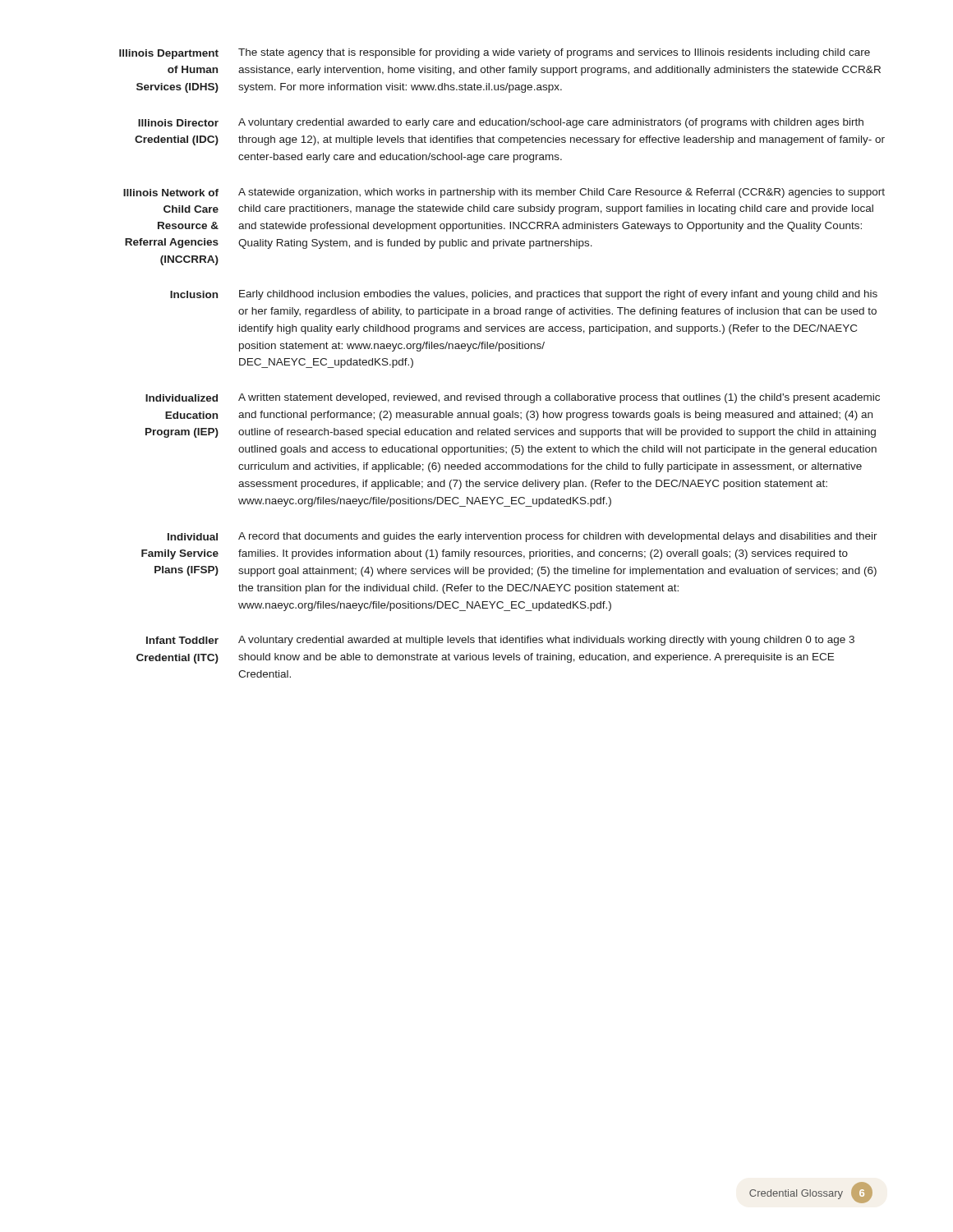Viewport: 953px width, 1232px height.
Task: Locate the text starting "Illinois Departmentof HumanServices (IDHS)"
Action: [476, 70]
